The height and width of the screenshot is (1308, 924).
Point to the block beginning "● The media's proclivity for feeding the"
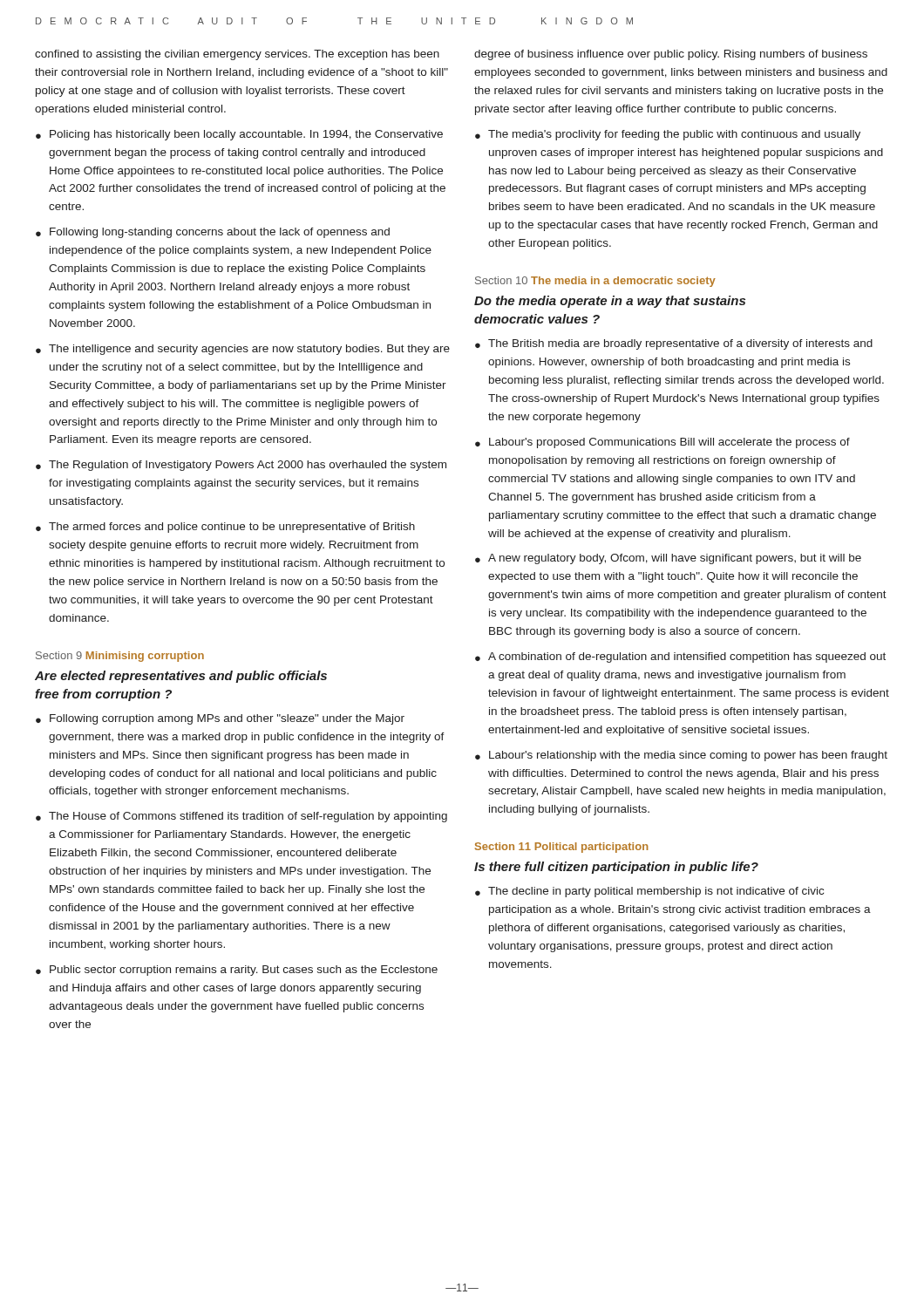(x=682, y=189)
